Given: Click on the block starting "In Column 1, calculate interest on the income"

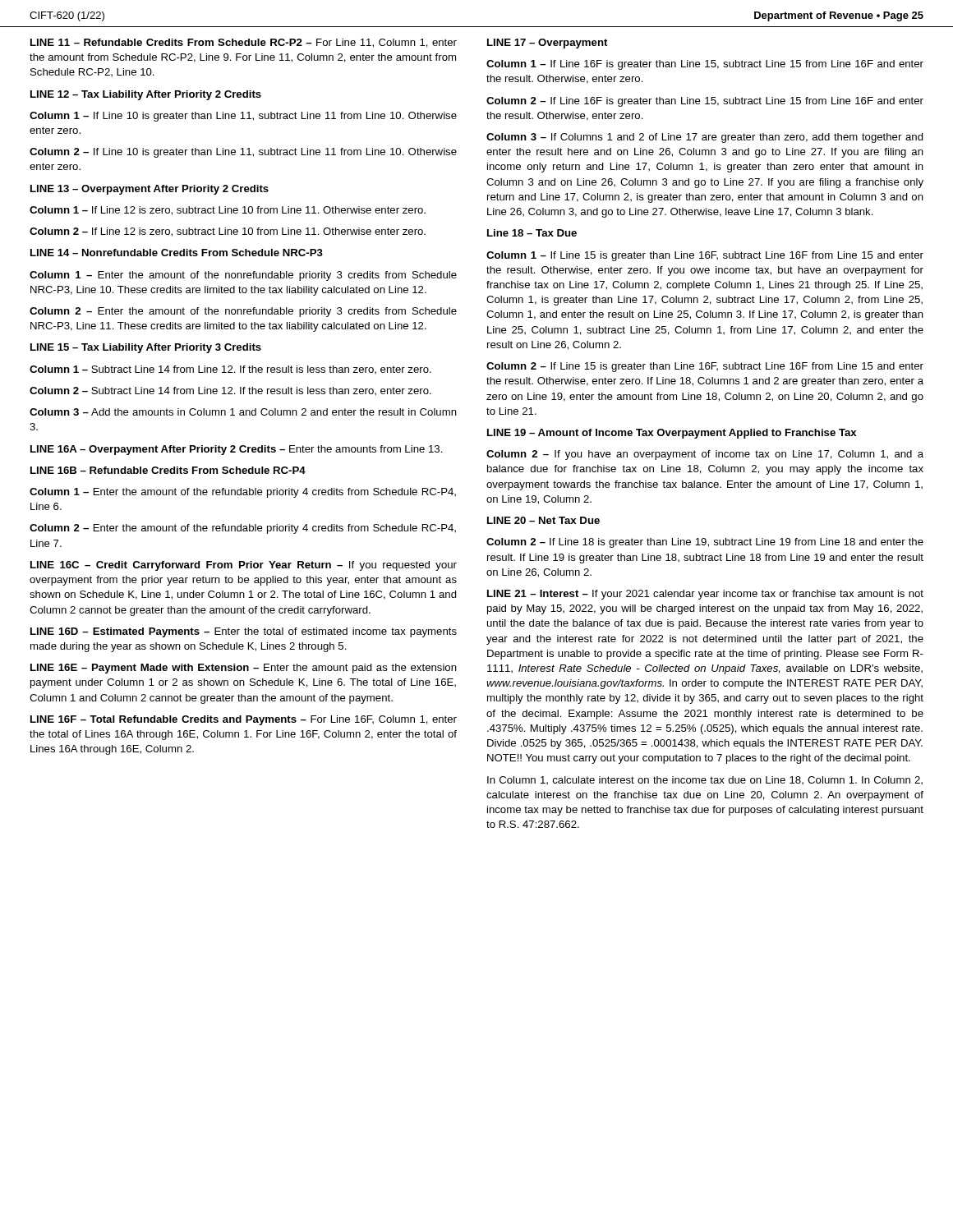Looking at the screenshot, I should [705, 802].
